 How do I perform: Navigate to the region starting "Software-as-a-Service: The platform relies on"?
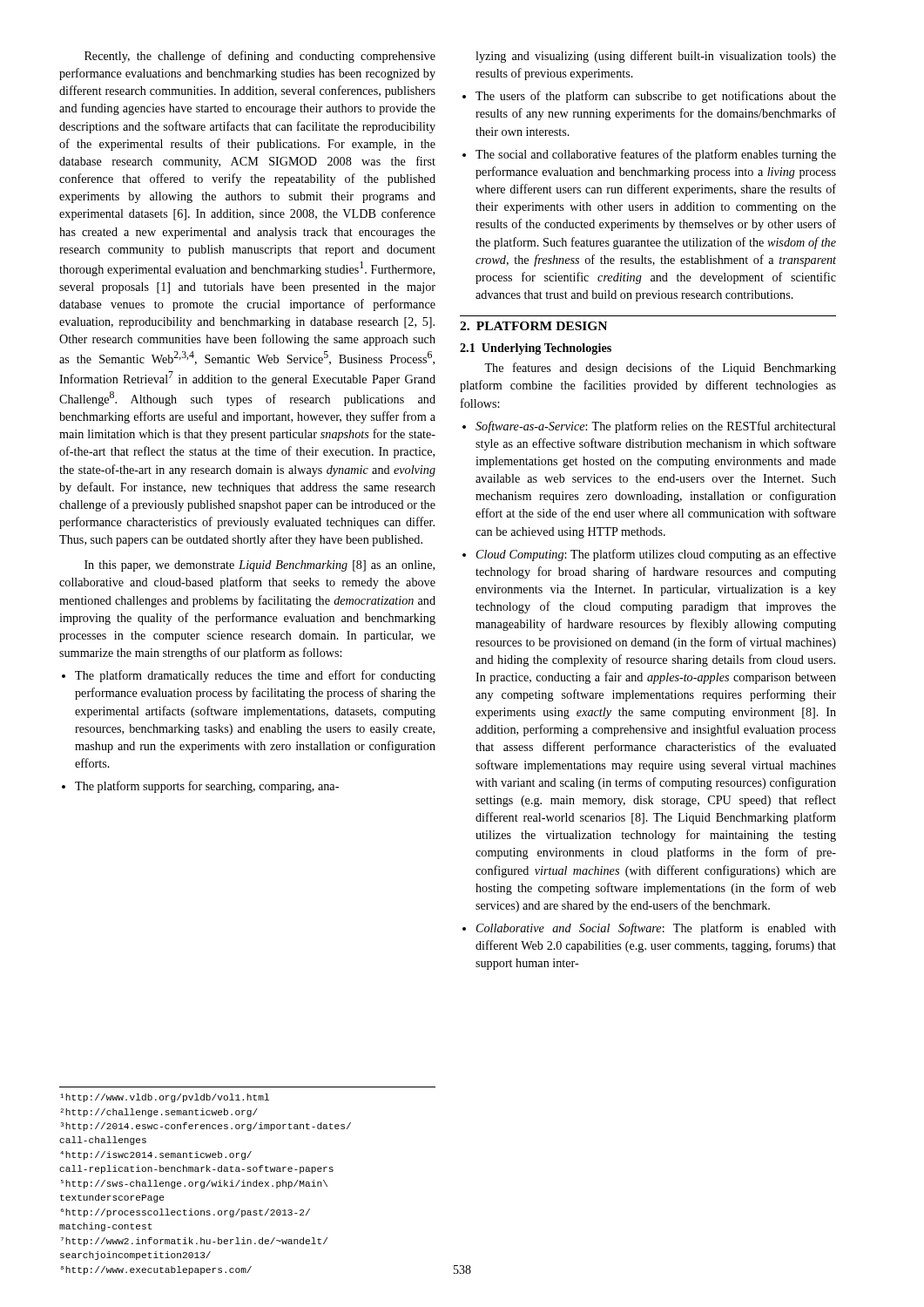[648, 695]
